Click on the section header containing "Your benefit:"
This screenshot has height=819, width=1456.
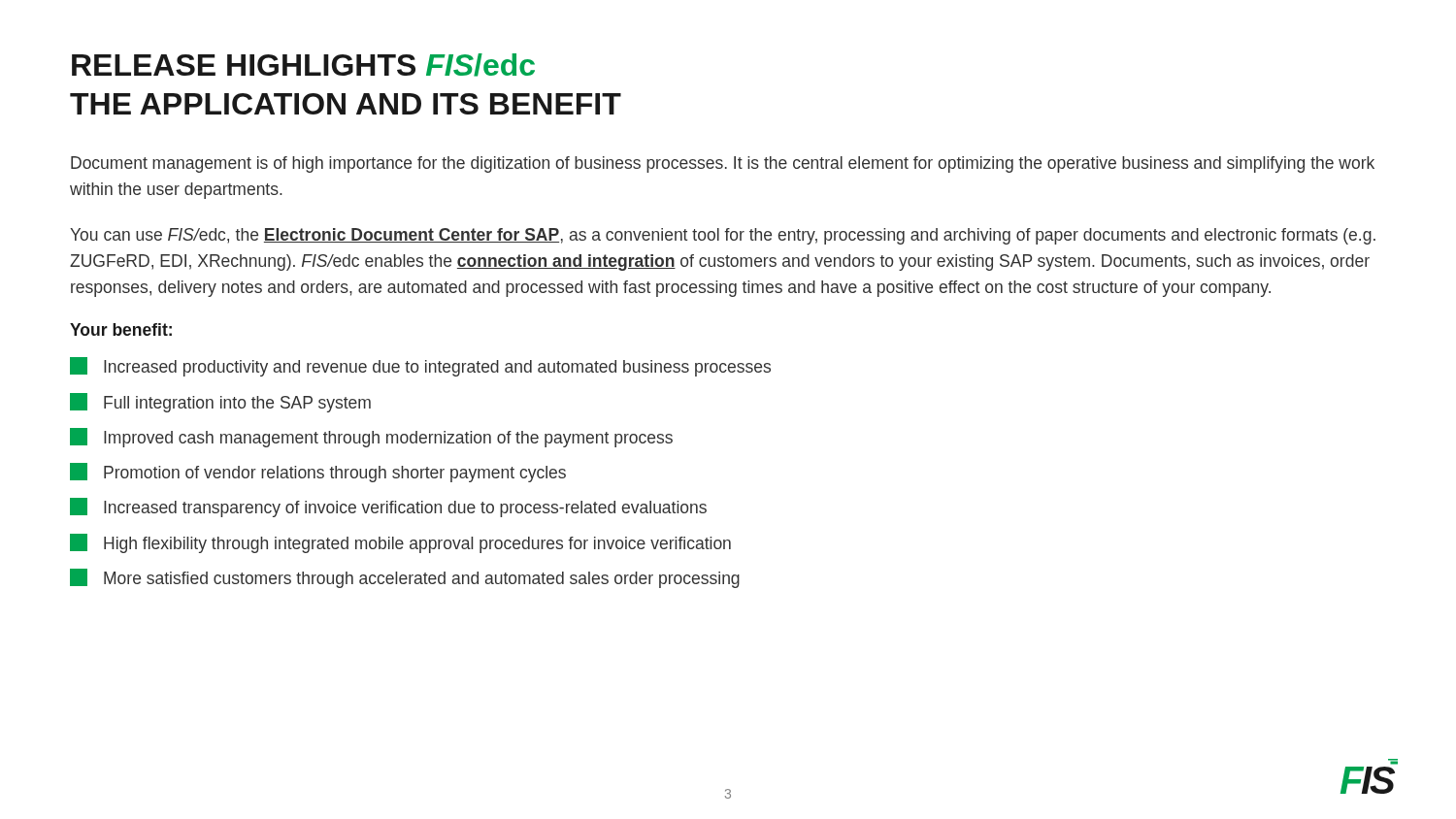(x=122, y=330)
